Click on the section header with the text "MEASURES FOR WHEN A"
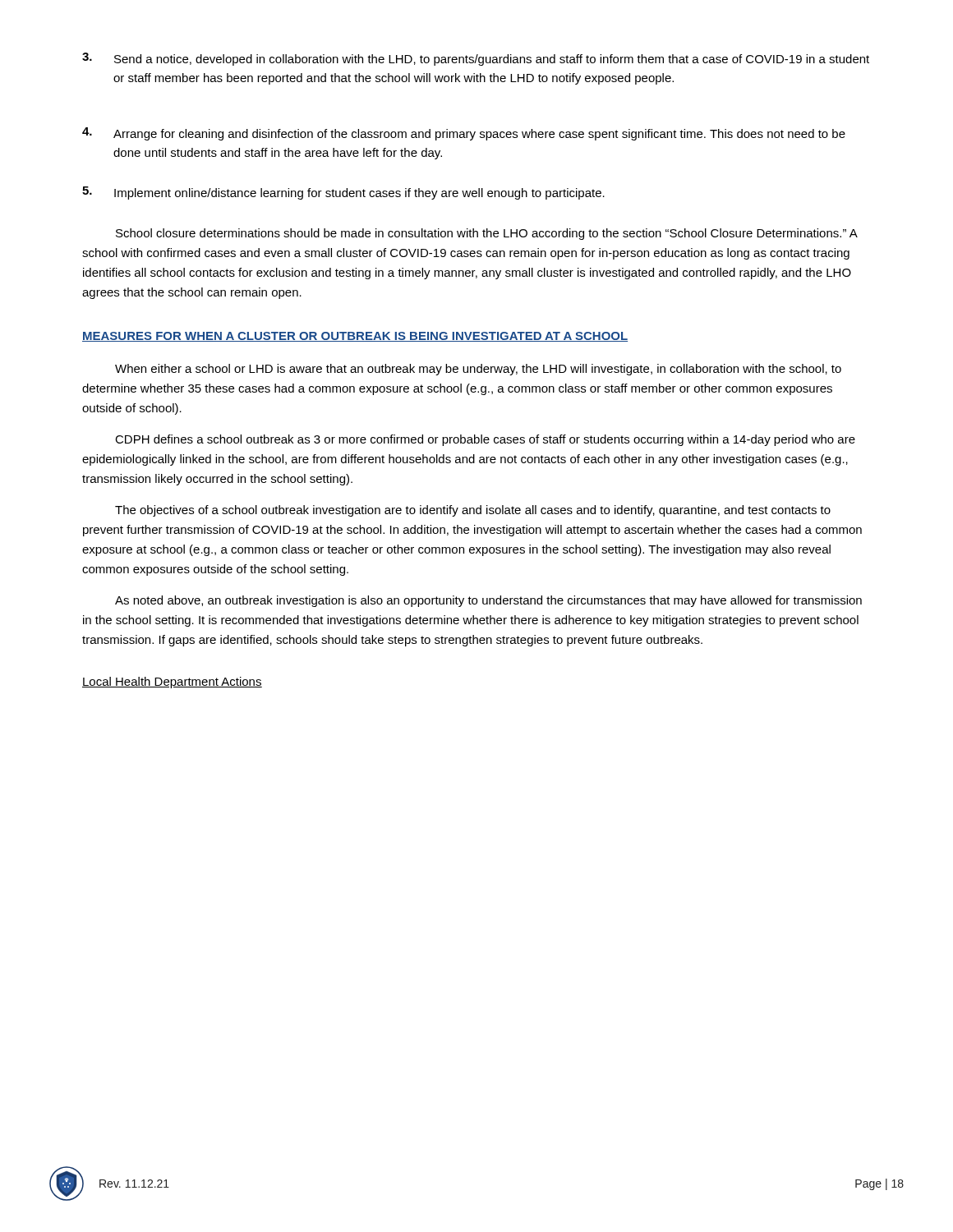 (x=355, y=336)
